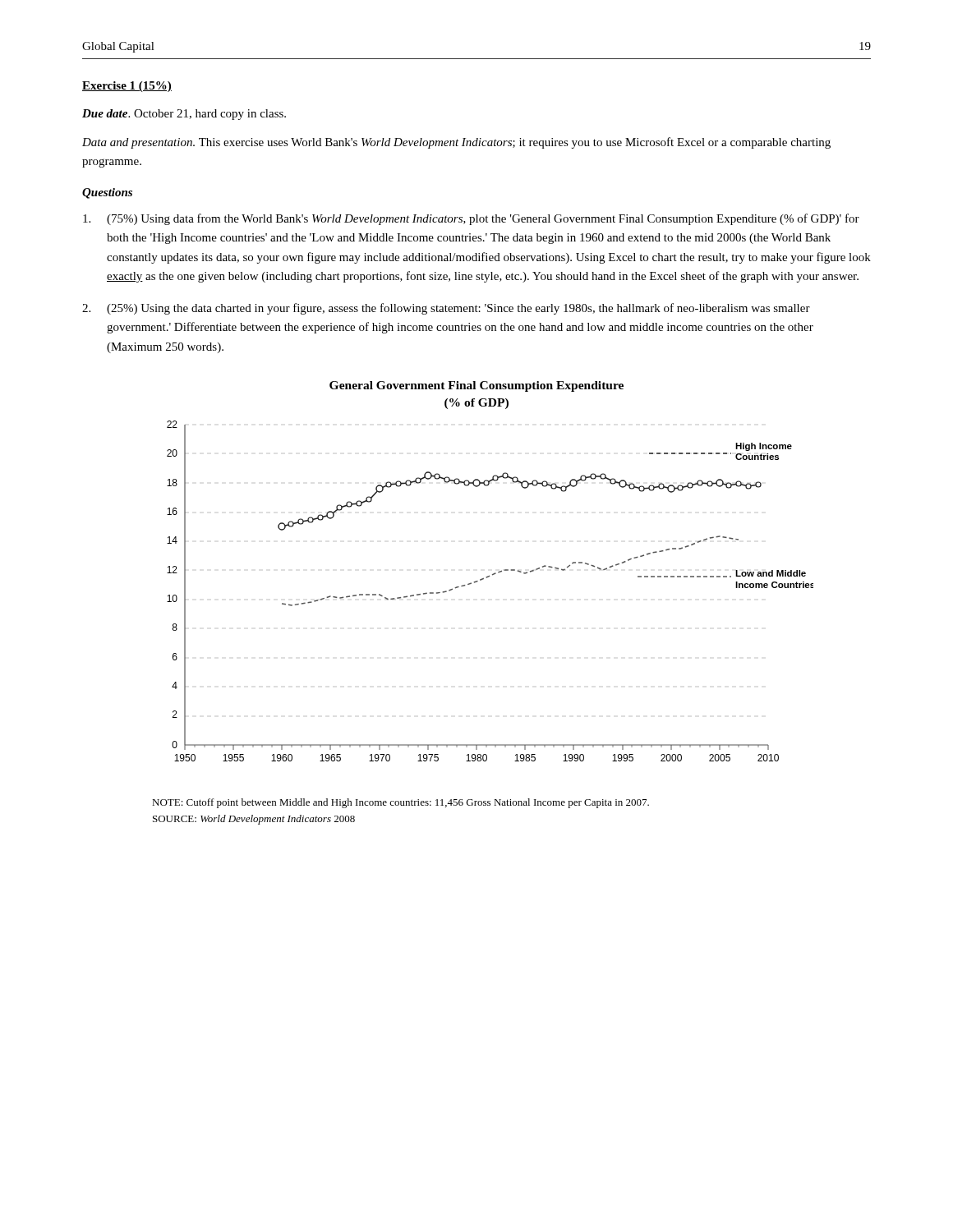
Task: Locate the block of text that opens with "Due date. October 21,"
Action: pos(185,113)
